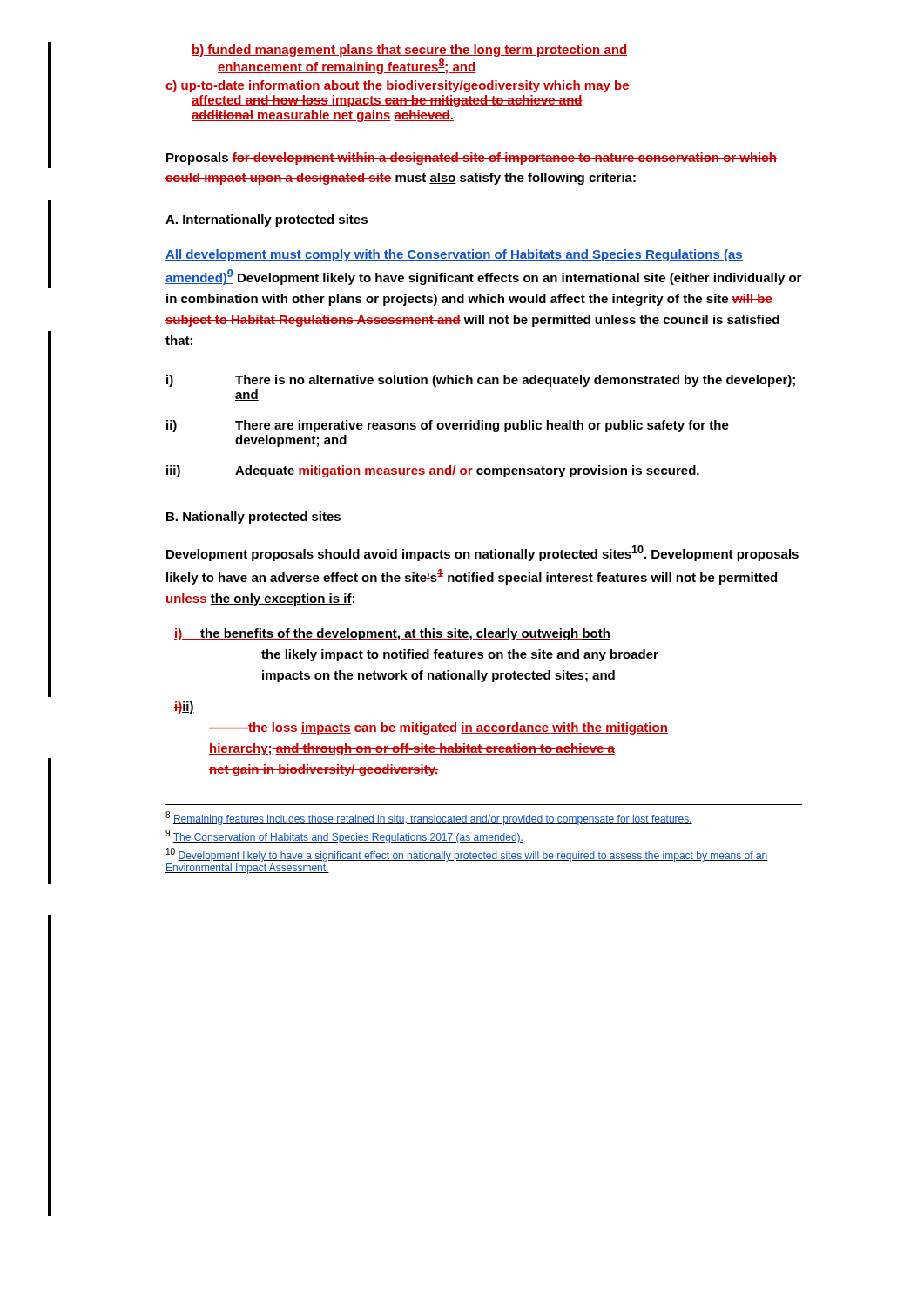
Task: Find the text block that reads "Proposals for development within a designated site"
Action: 471,167
